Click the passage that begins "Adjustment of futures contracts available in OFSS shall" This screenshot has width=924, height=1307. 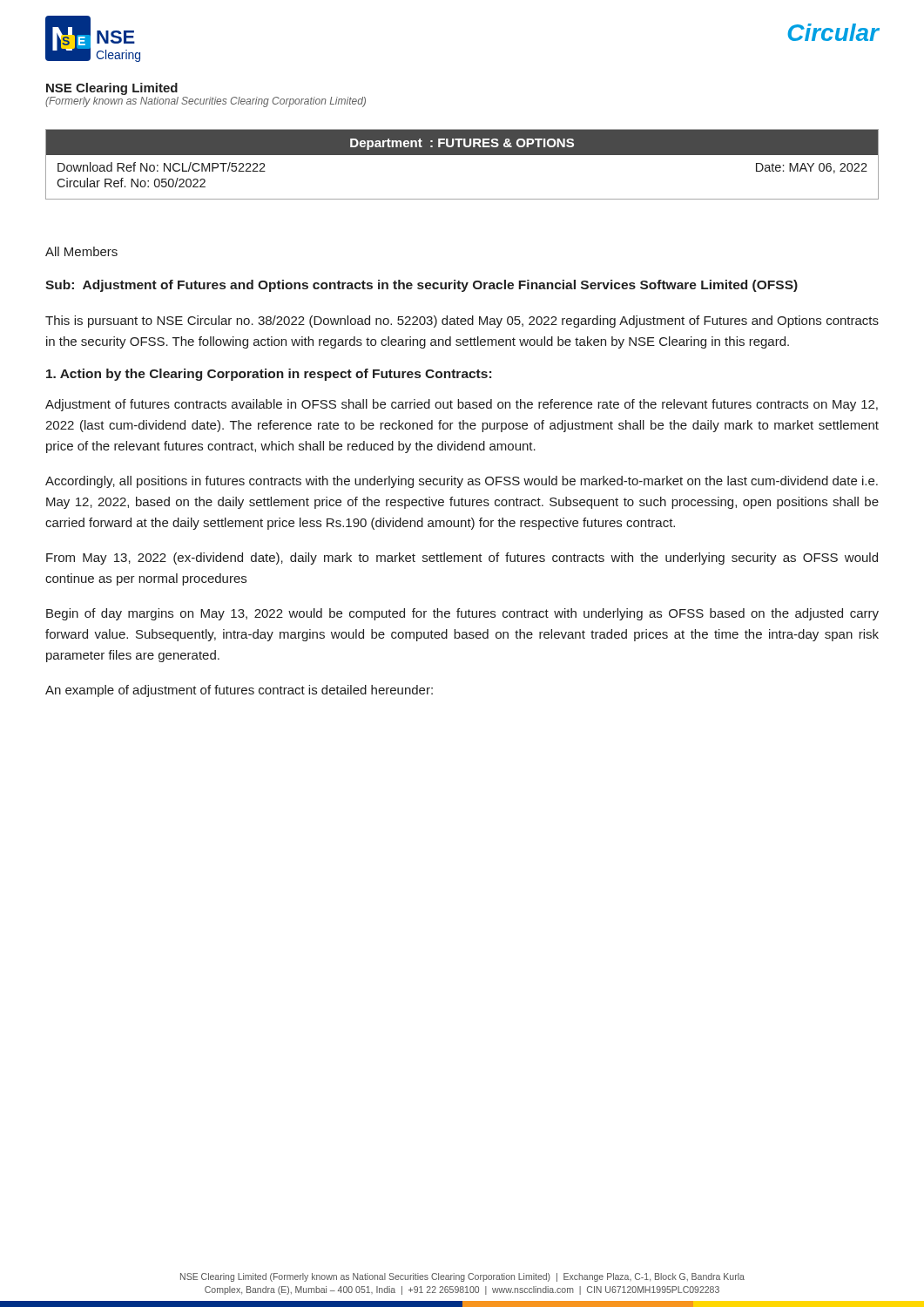click(462, 425)
